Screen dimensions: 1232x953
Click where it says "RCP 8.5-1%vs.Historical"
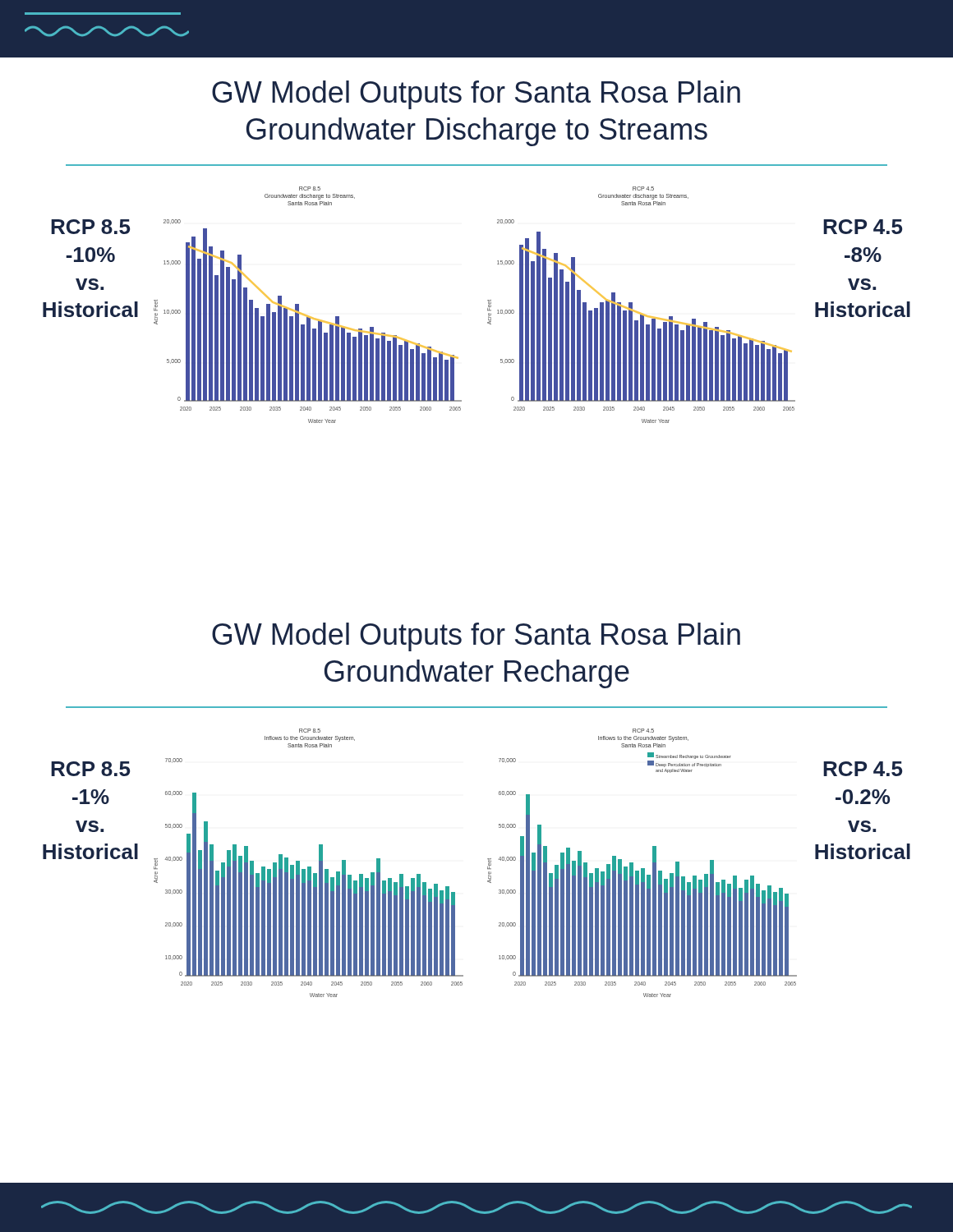click(x=90, y=810)
